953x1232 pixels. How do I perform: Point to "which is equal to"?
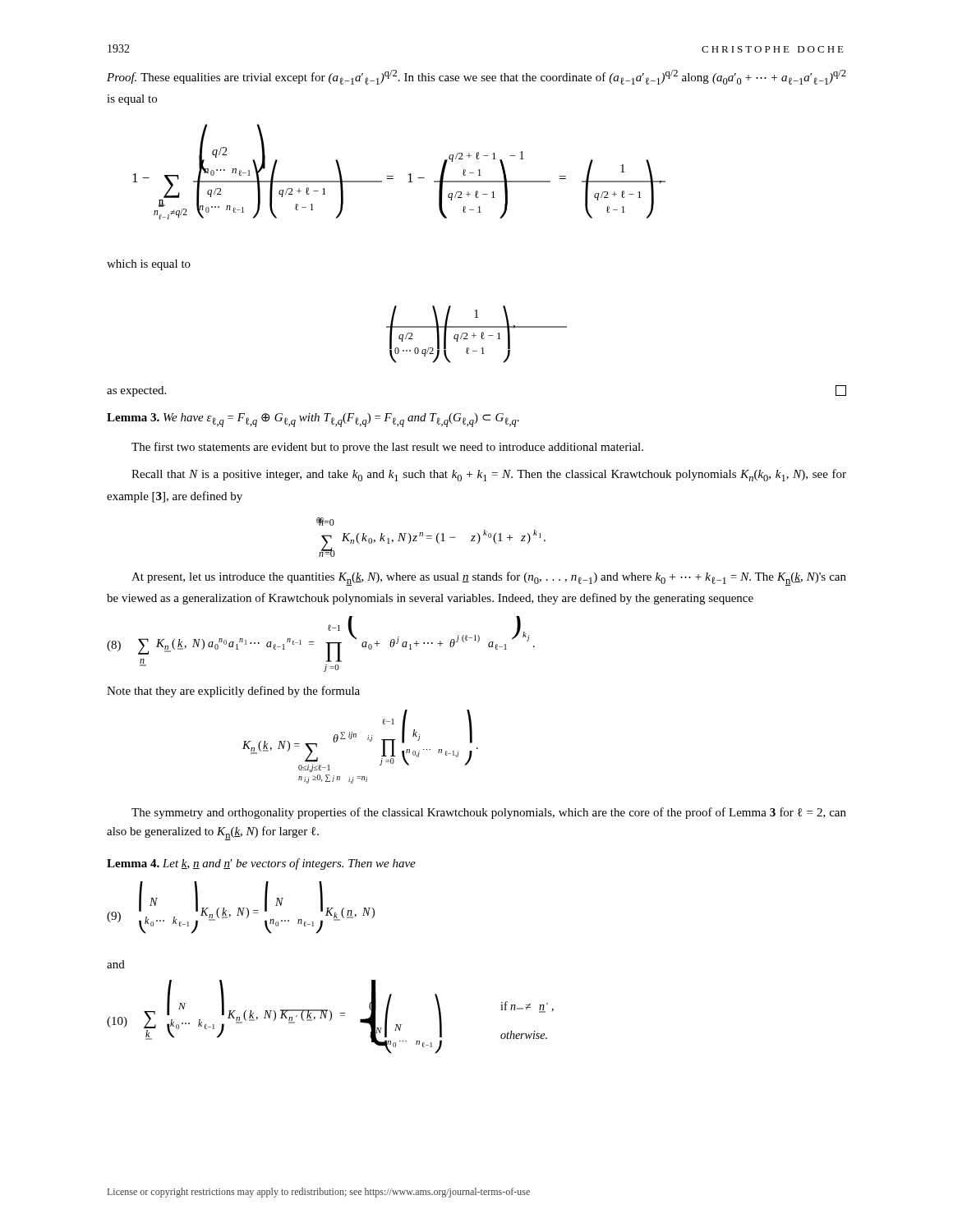click(149, 263)
